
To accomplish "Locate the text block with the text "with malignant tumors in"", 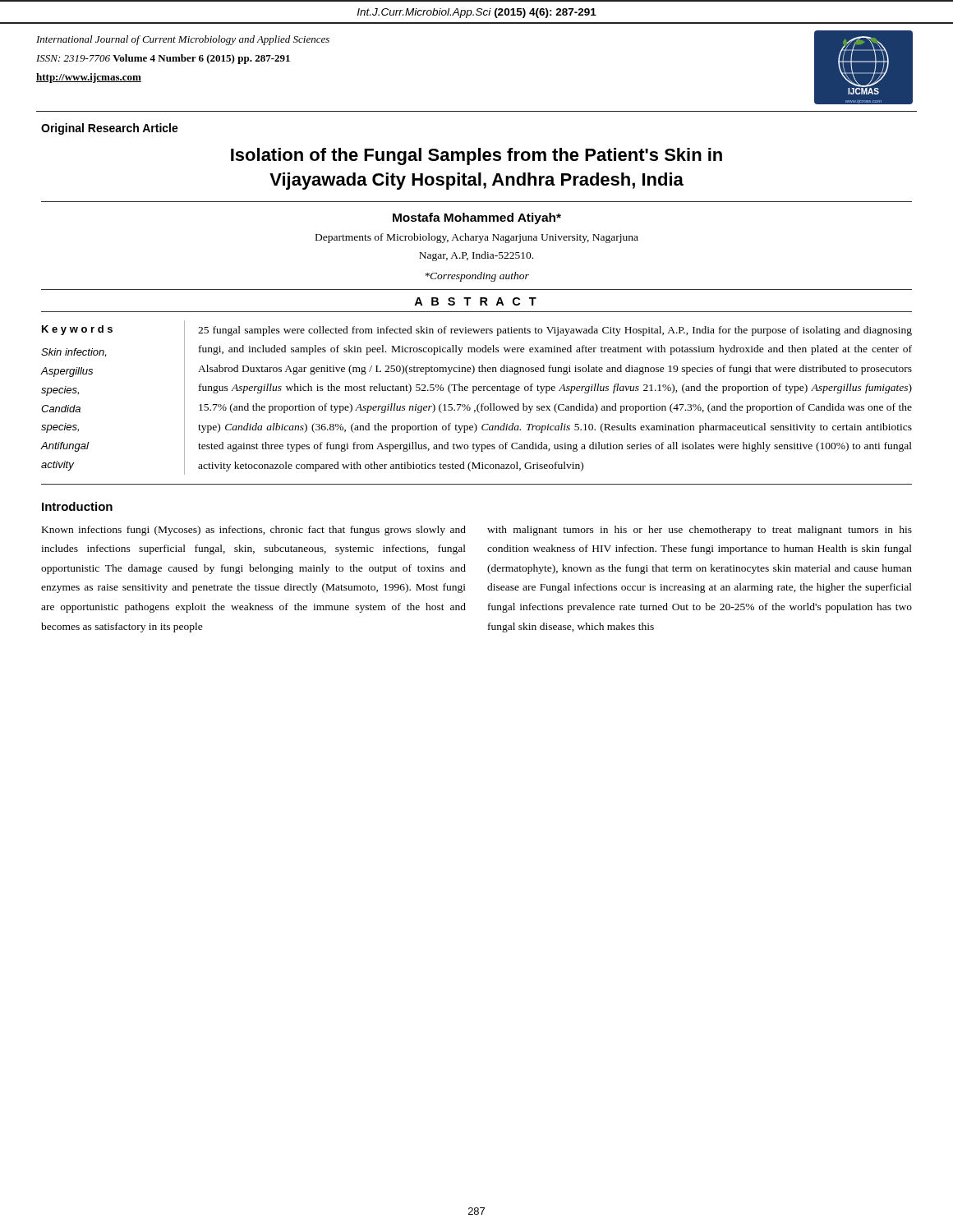I will pyautogui.click(x=700, y=578).
